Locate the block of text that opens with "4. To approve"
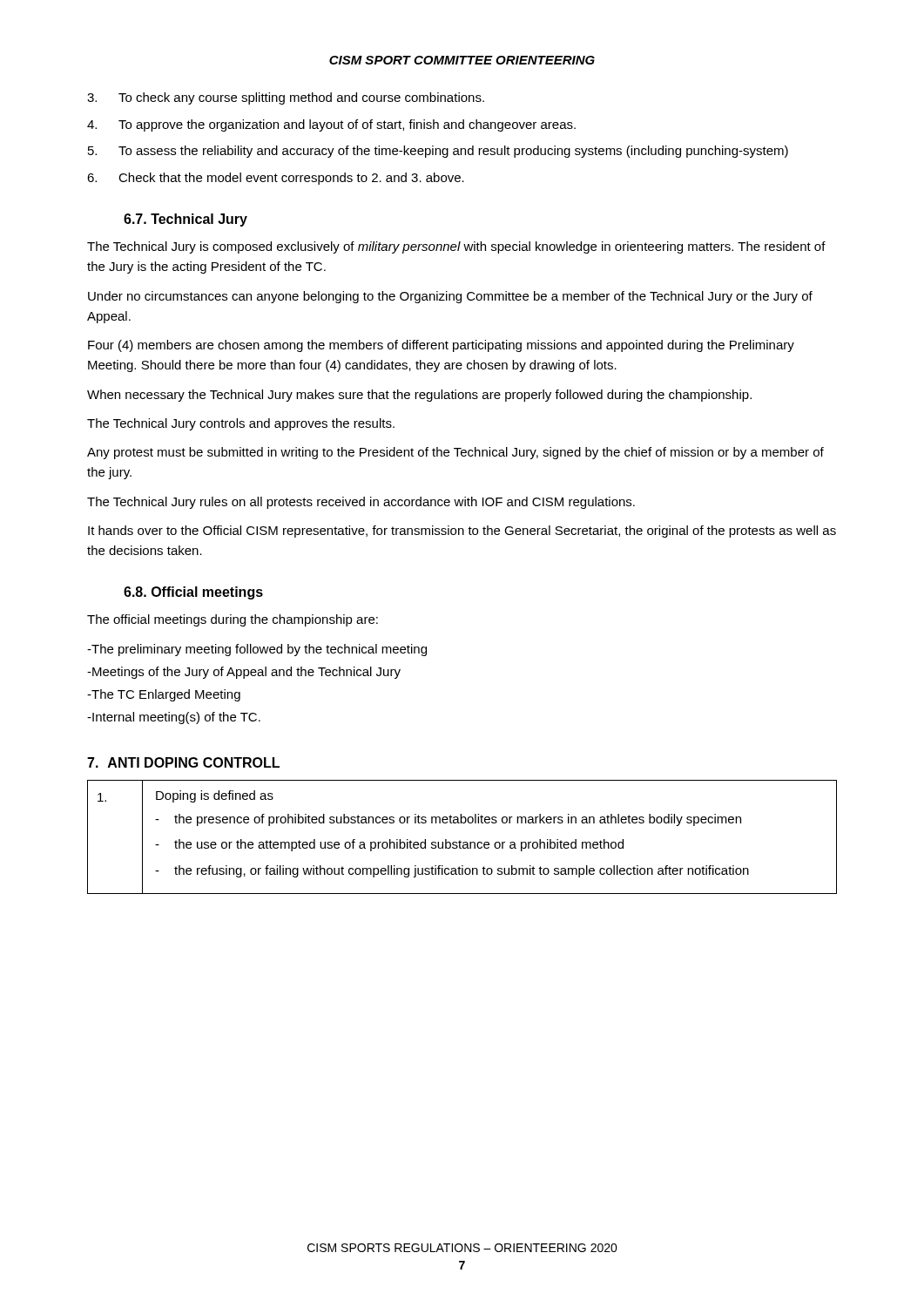This screenshot has width=924, height=1307. point(462,124)
